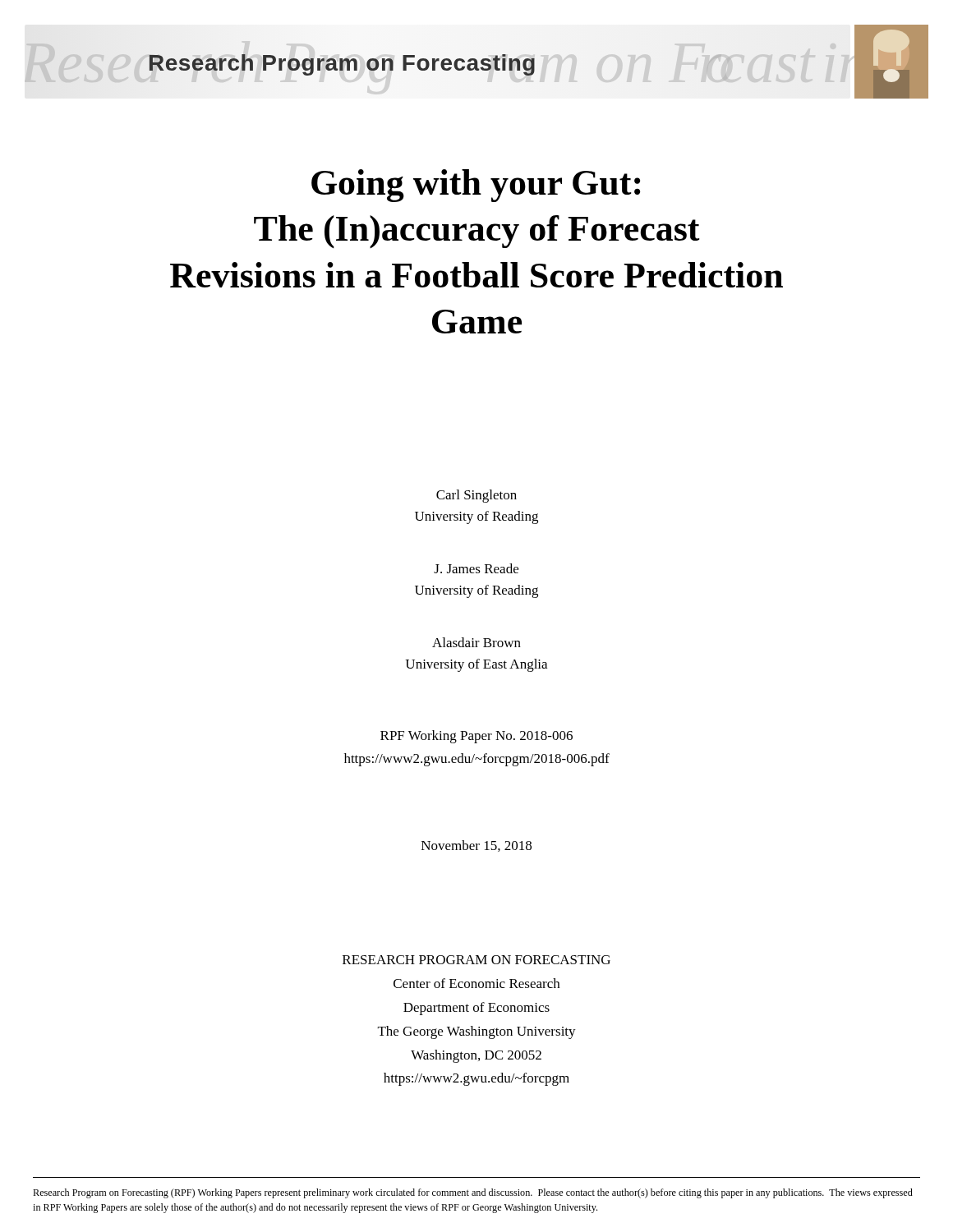The width and height of the screenshot is (953, 1232).
Task: Click on the region starting "Research Program on Forecasting (RPF)"
Action: click(x=473, y=1200)
